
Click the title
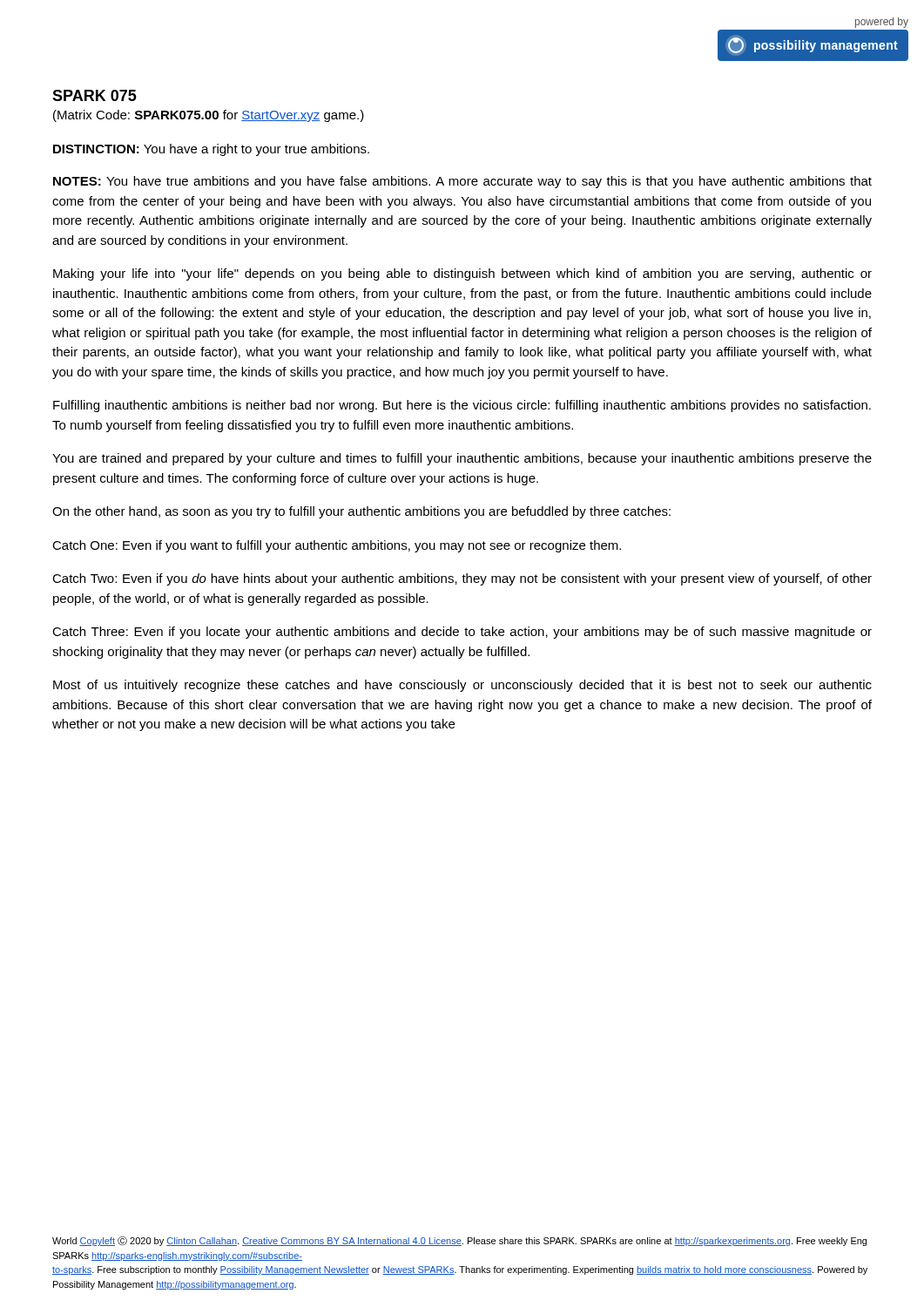462,96
